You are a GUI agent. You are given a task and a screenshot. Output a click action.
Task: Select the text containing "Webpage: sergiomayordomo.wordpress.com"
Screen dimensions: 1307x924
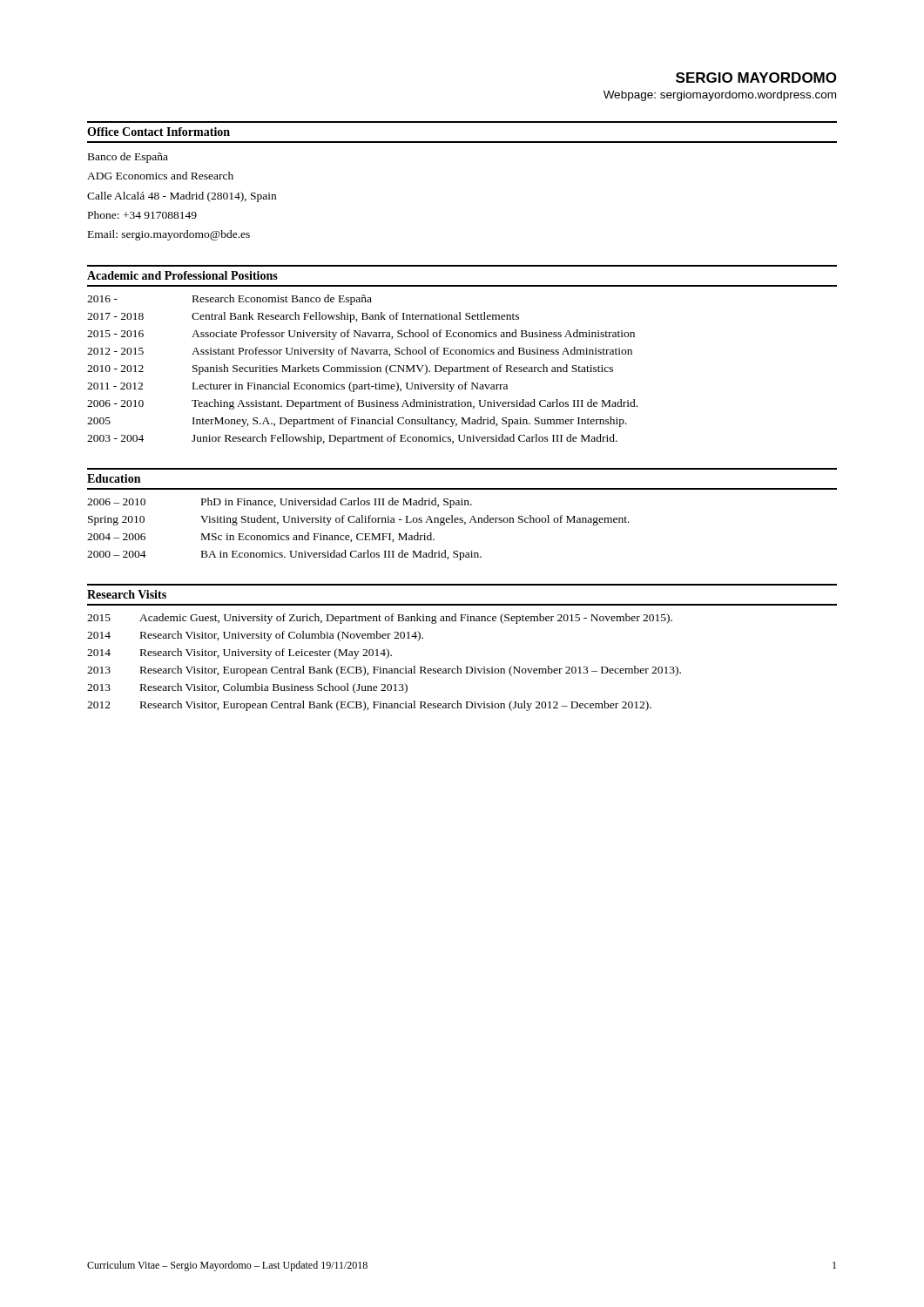(720, 94)
